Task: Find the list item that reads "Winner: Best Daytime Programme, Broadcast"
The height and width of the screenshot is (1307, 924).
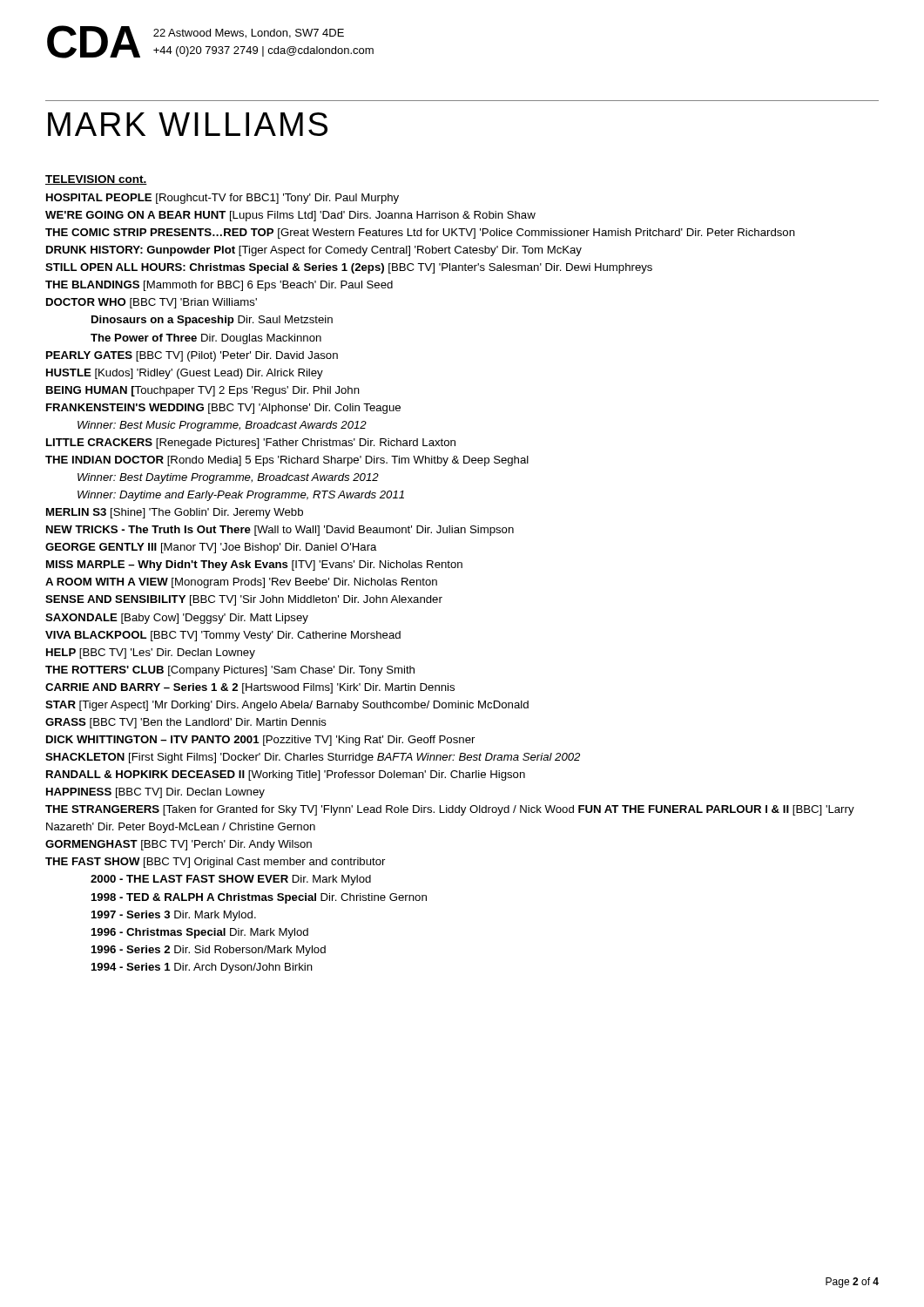Action: tap(228, 477)
